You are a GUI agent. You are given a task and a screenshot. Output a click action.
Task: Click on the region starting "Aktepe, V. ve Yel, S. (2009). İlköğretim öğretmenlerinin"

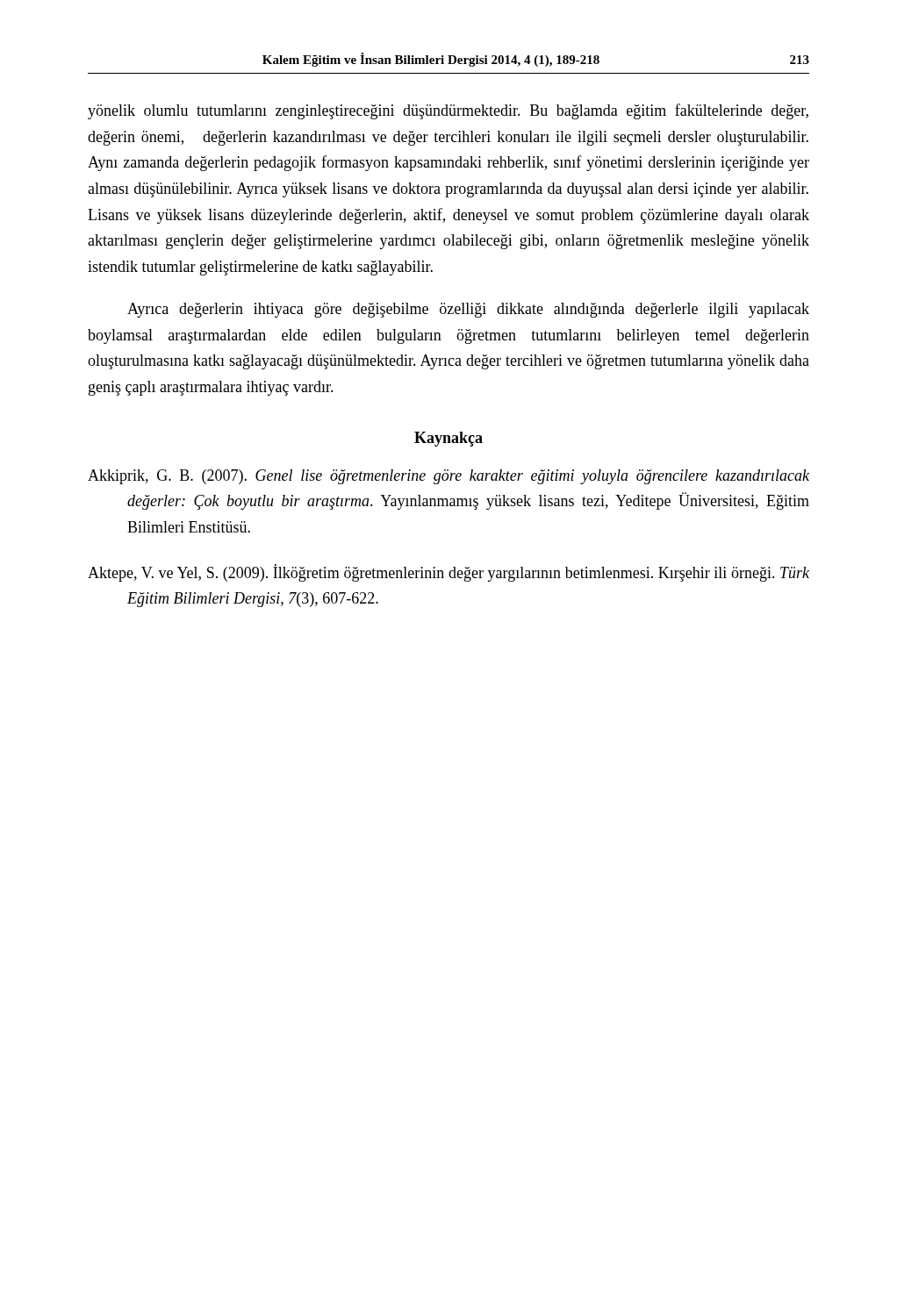point(448,586)
